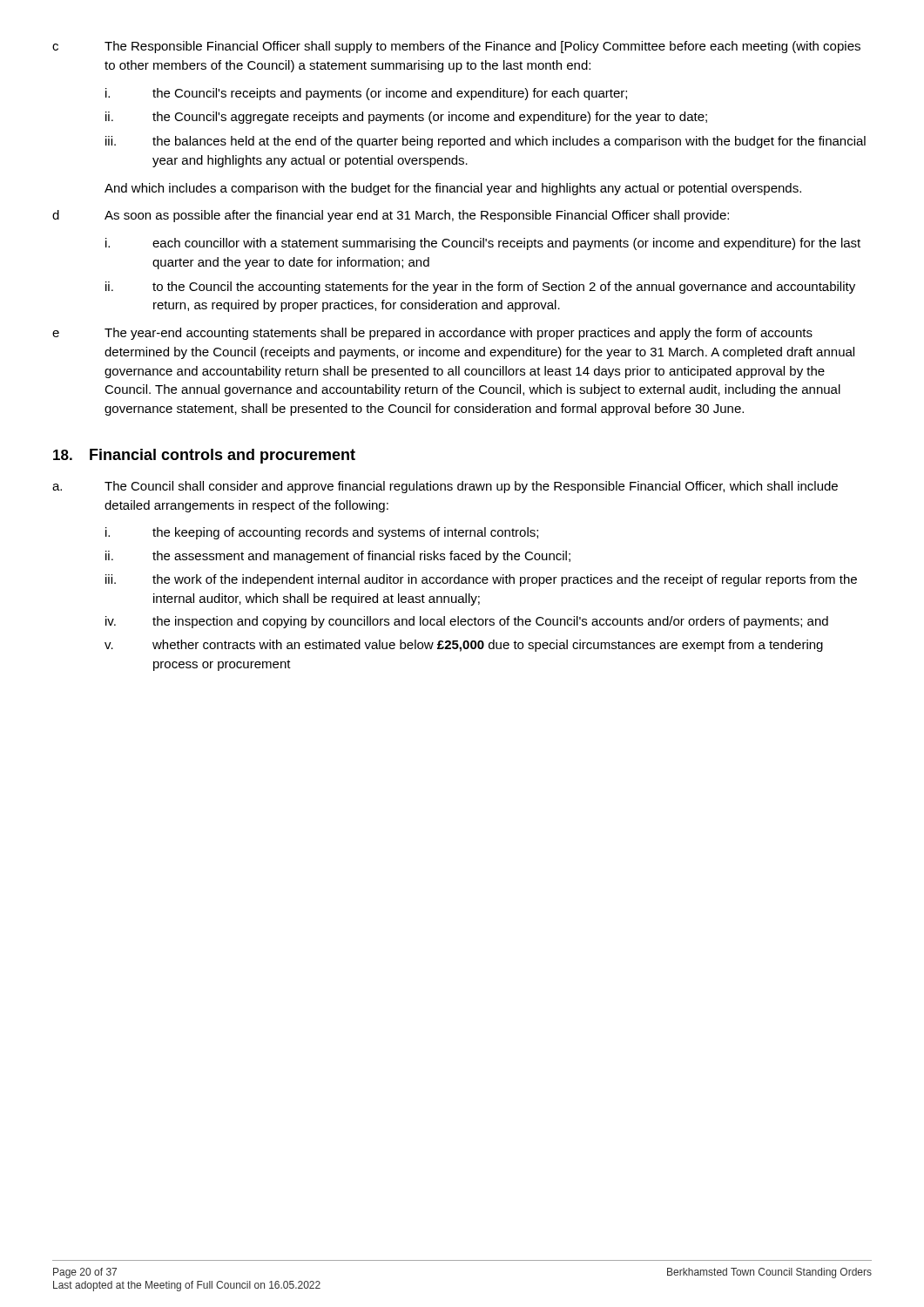The height and width of the screenshot is (1307, 924).
Task: Locate the list item that says "ii. the Council's aggregate"
Action: [488, 117]
